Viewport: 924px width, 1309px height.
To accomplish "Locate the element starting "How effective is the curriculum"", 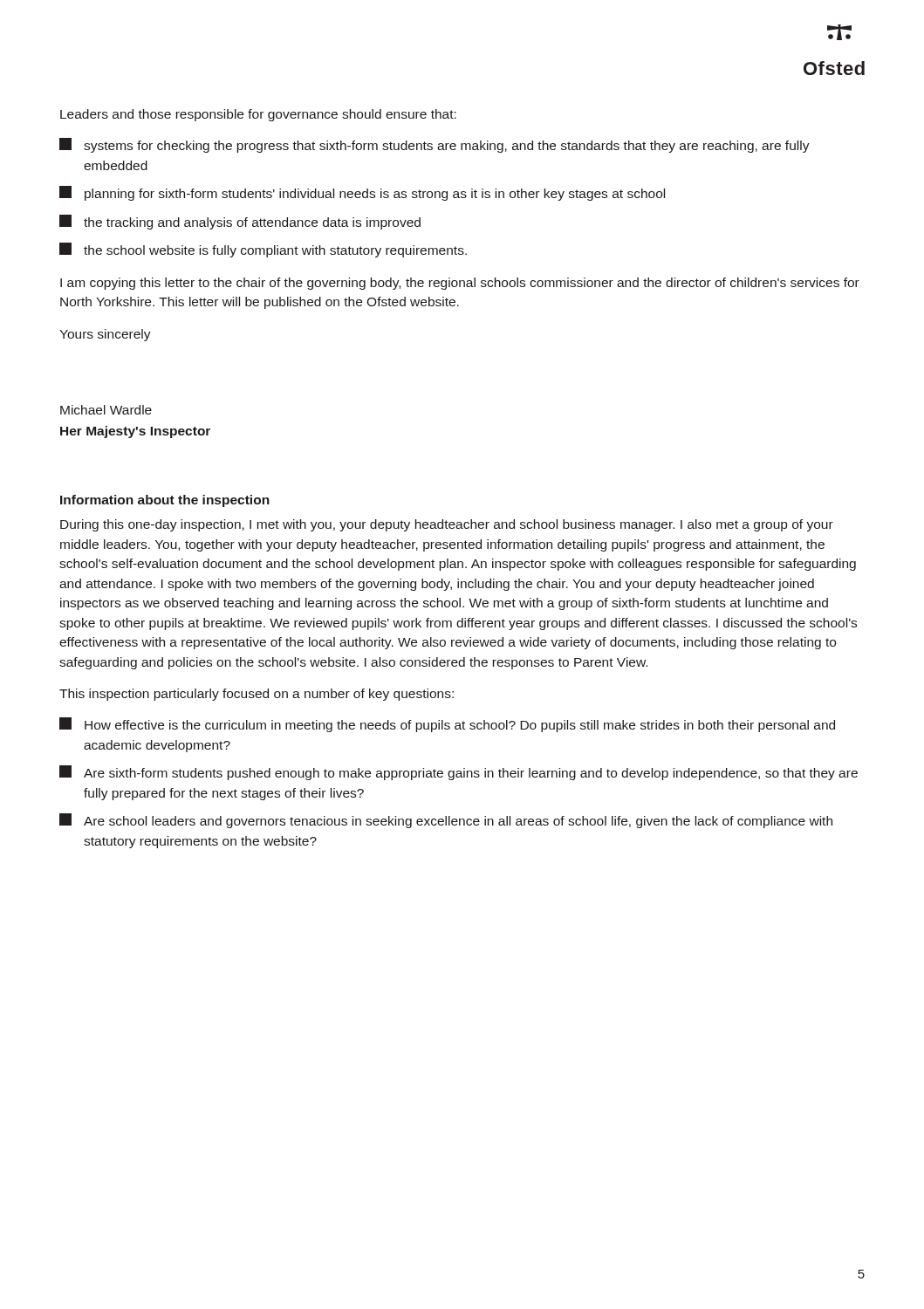I will tap(462, 736).
